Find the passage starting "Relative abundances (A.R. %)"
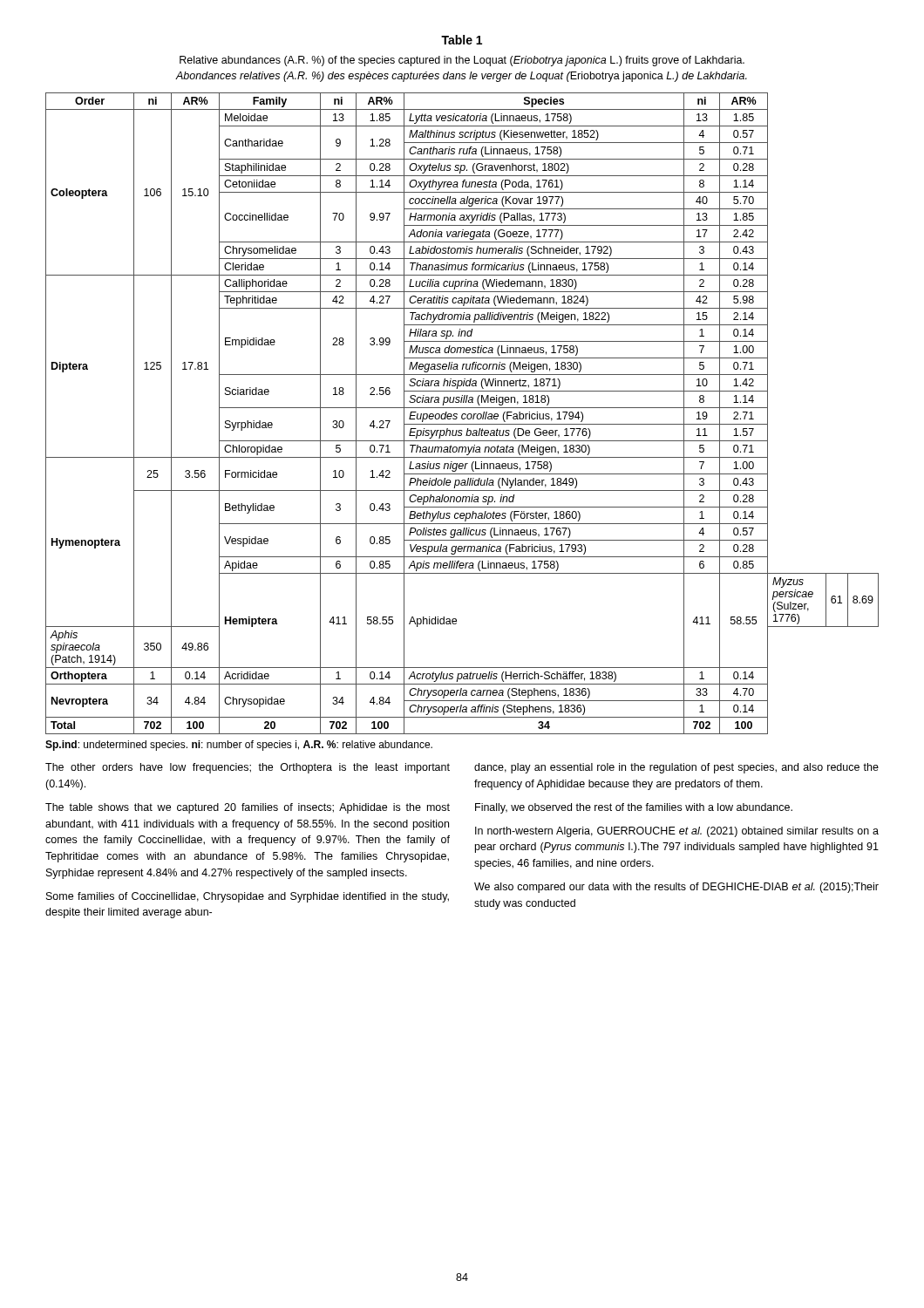The height and width of the screenshot is (1308, 924). tap(462, 68)
